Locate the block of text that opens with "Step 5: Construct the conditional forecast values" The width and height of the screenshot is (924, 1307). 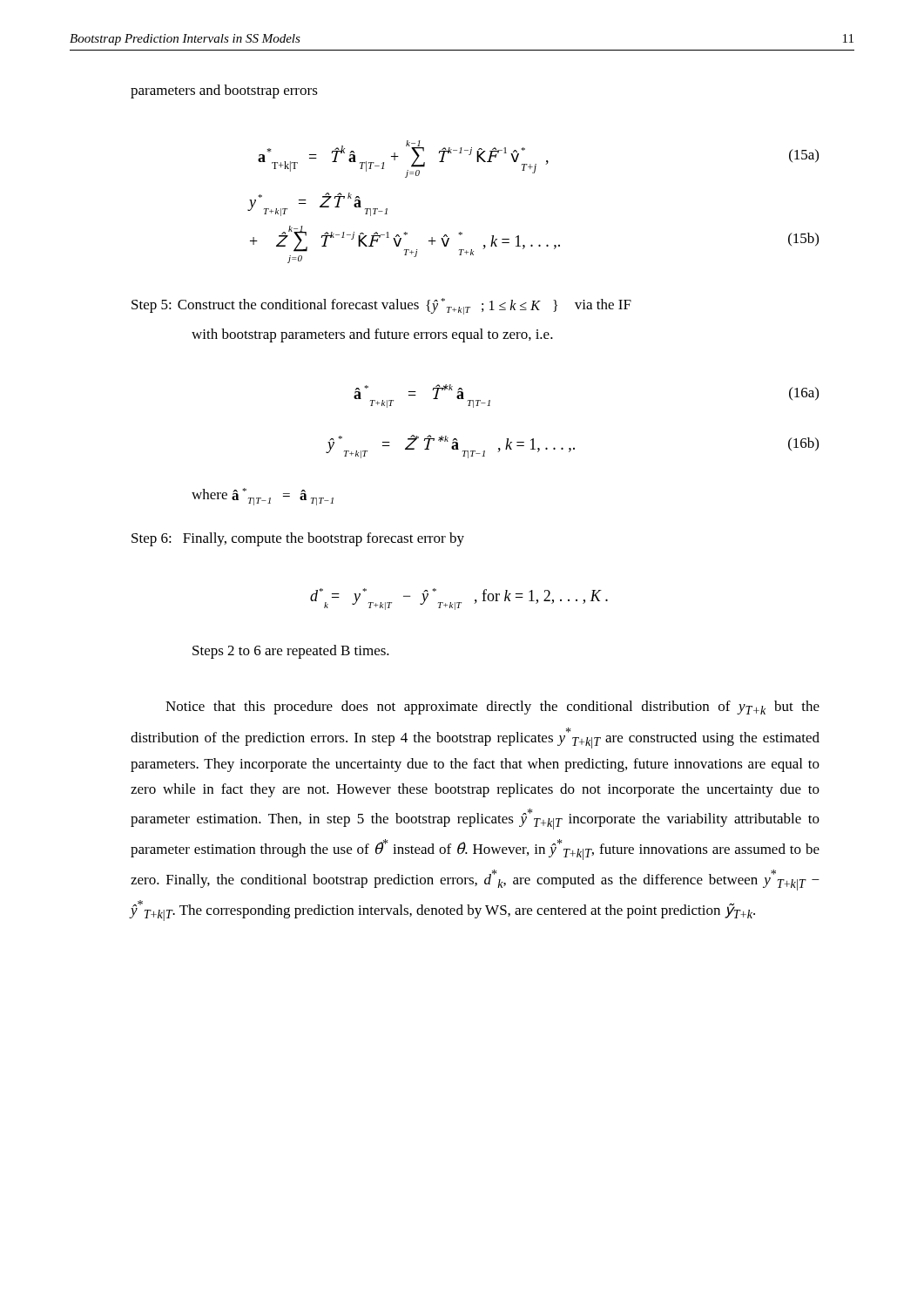(x=475, y=320)
